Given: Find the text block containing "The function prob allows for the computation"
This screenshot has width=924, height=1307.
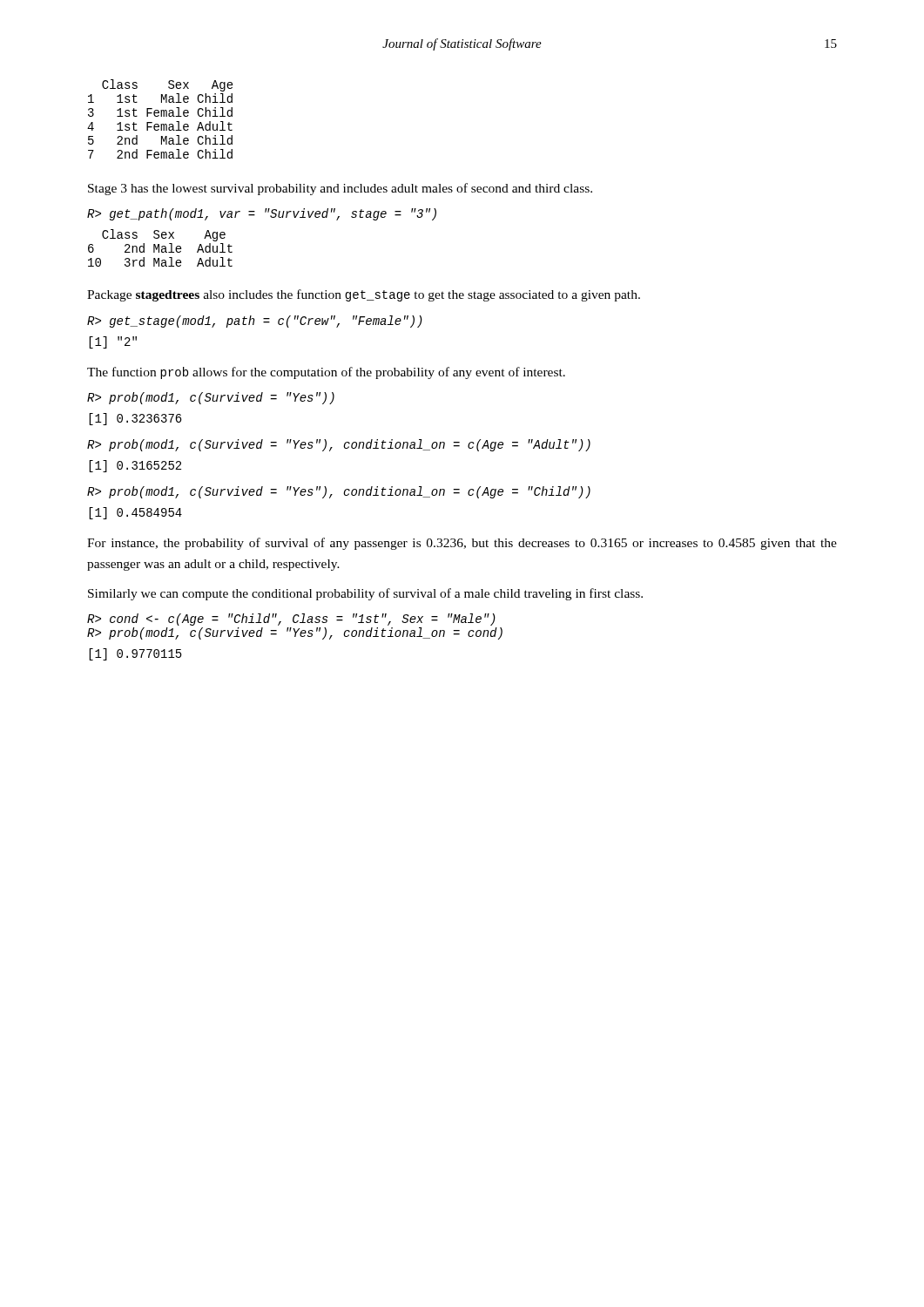Looking at the screenshot, I should tap(326, 372).
